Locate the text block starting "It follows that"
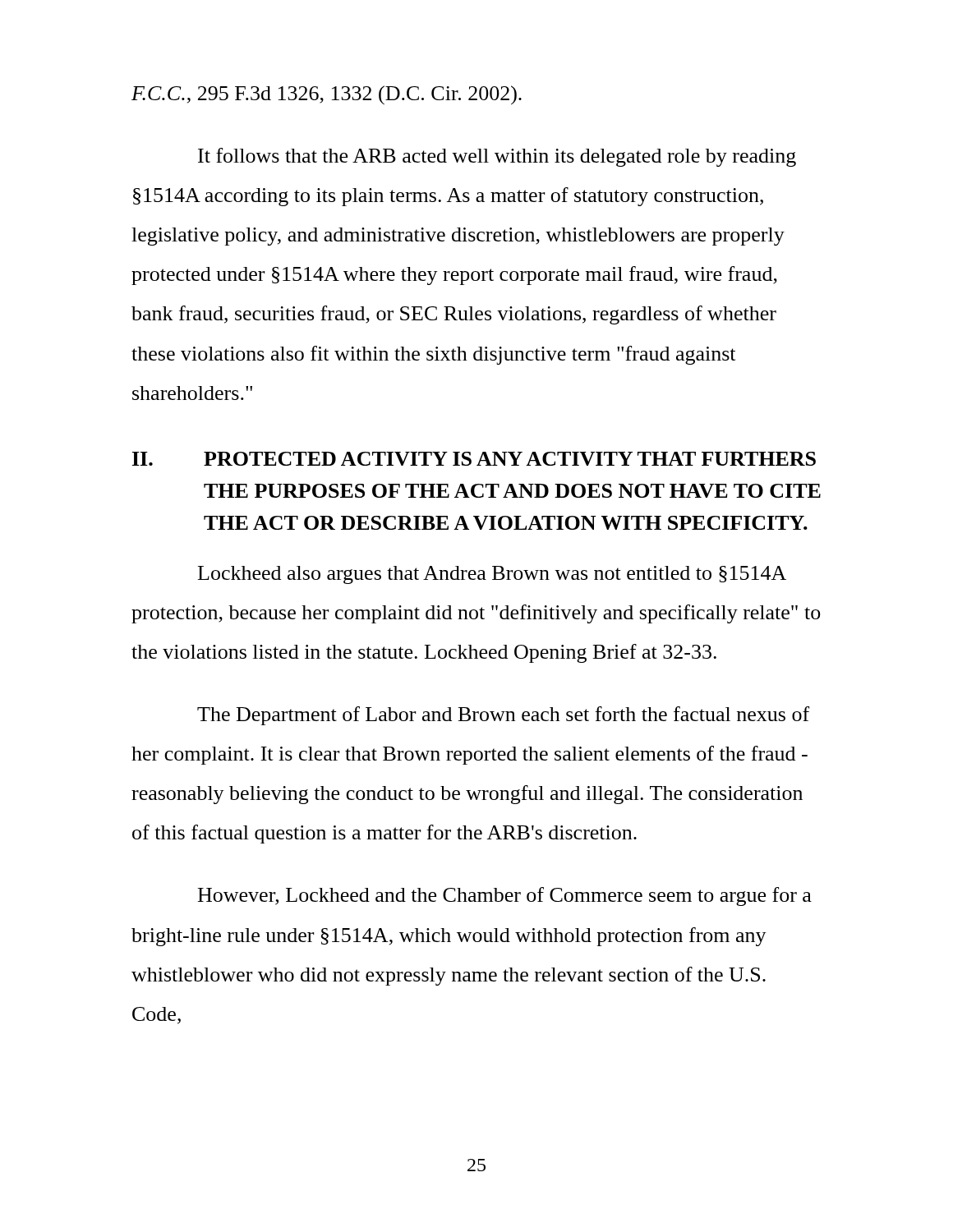The height and width of the screenshot is (1232, 953). [x=476, y=275]
